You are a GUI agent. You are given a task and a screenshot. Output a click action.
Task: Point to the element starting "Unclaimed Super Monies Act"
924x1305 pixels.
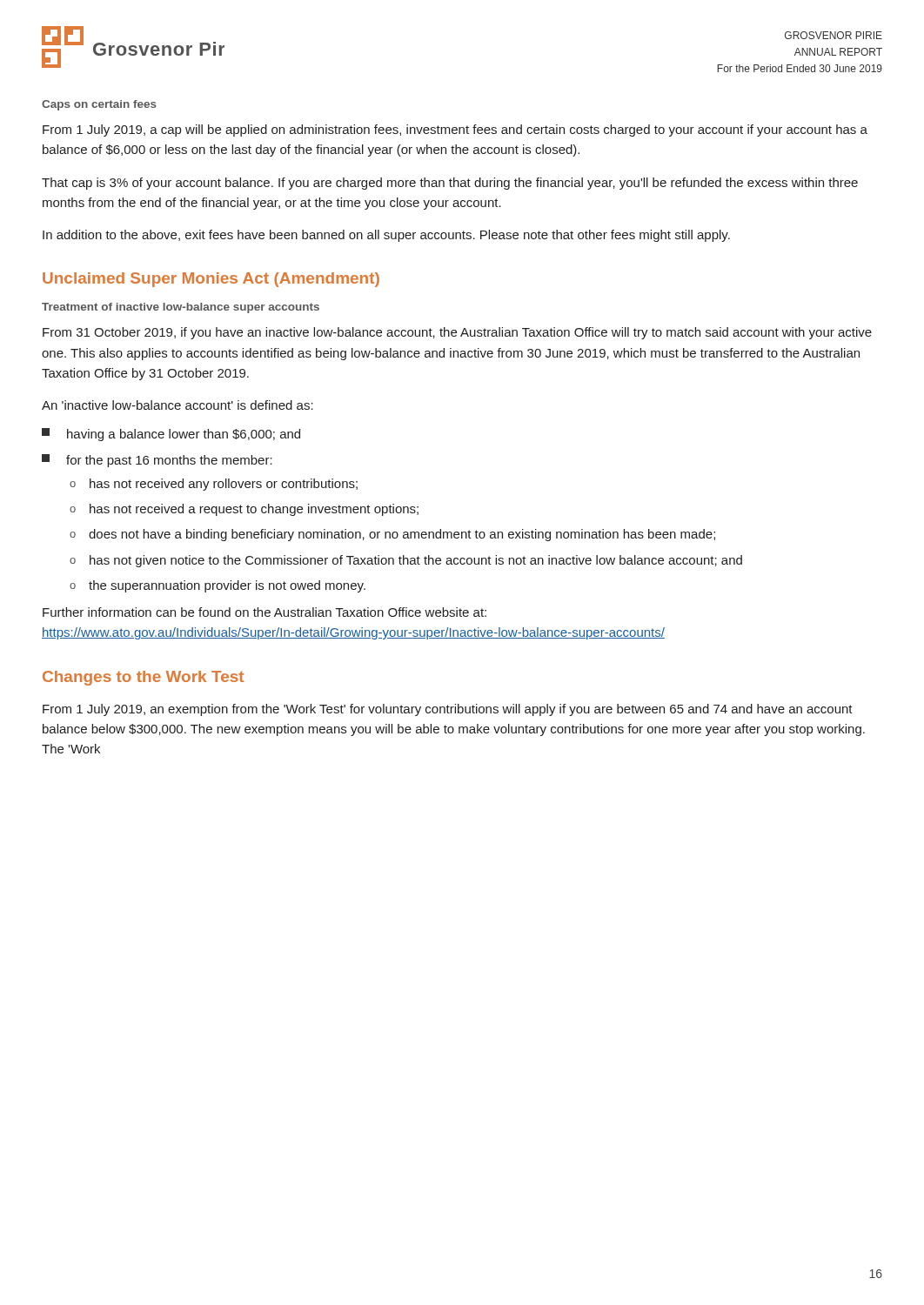coord(211,280)
